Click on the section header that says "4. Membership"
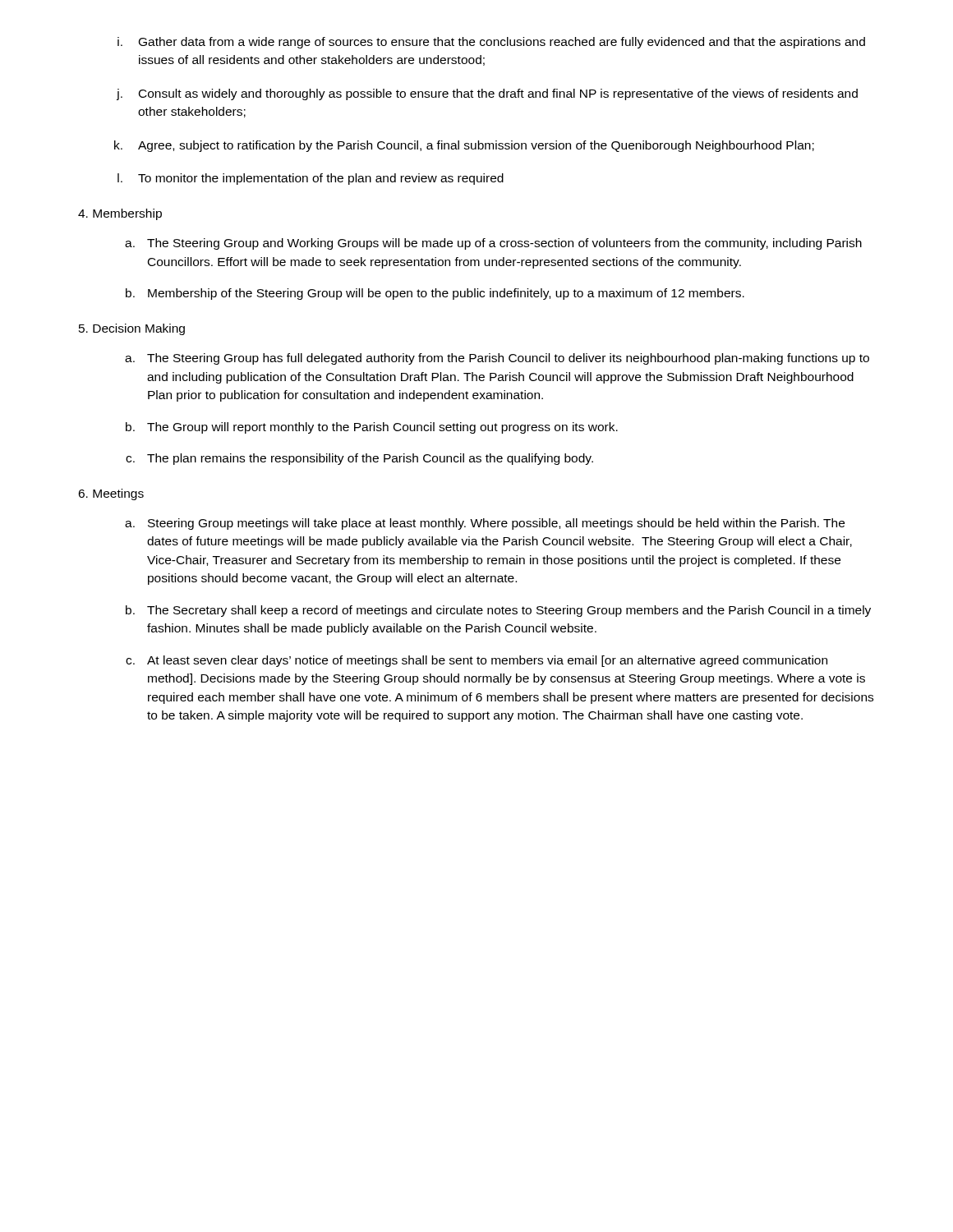Screen dimensions: 1232x953 tap(120, 213)
